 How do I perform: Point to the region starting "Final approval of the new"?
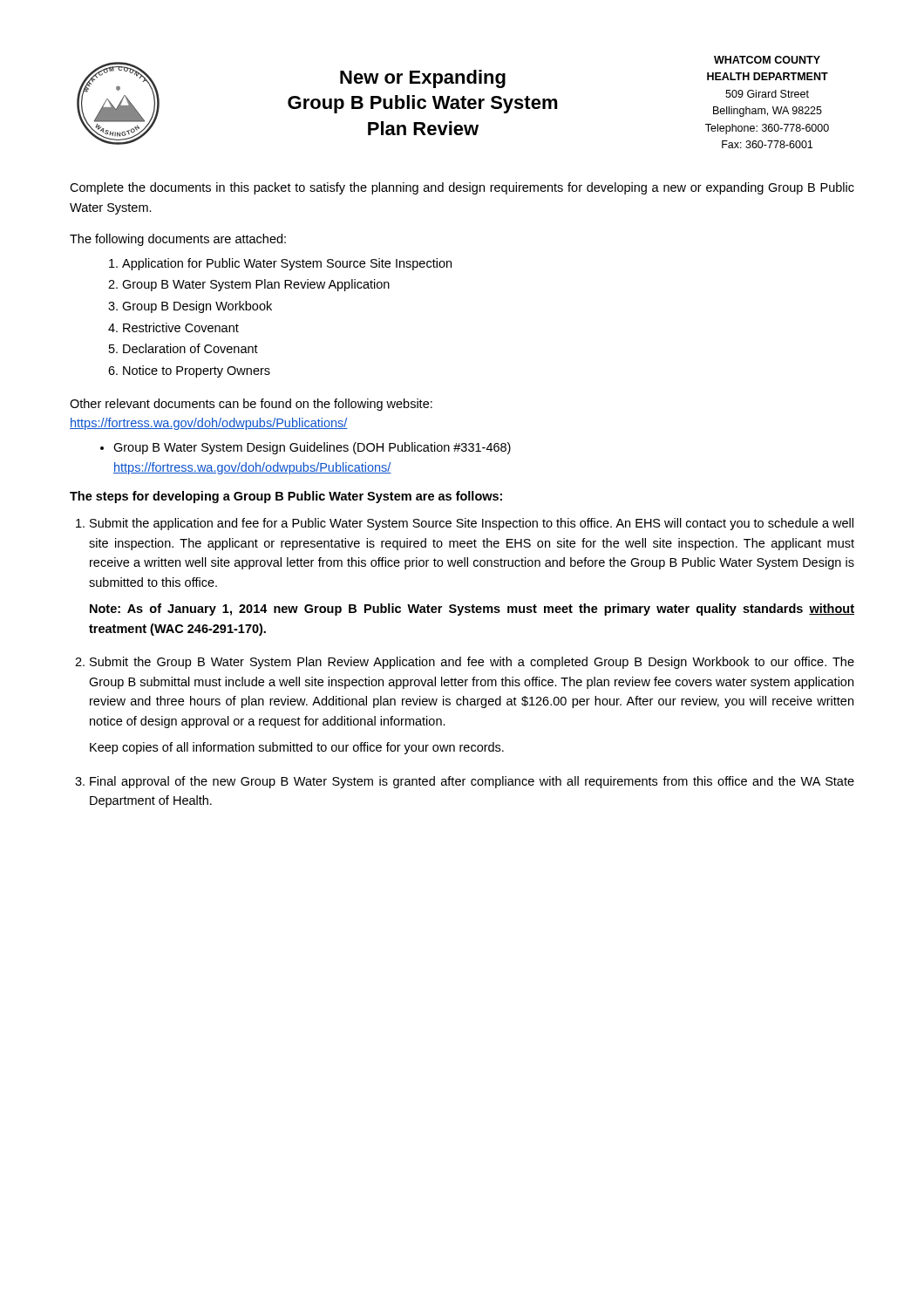tap(472, 791)
